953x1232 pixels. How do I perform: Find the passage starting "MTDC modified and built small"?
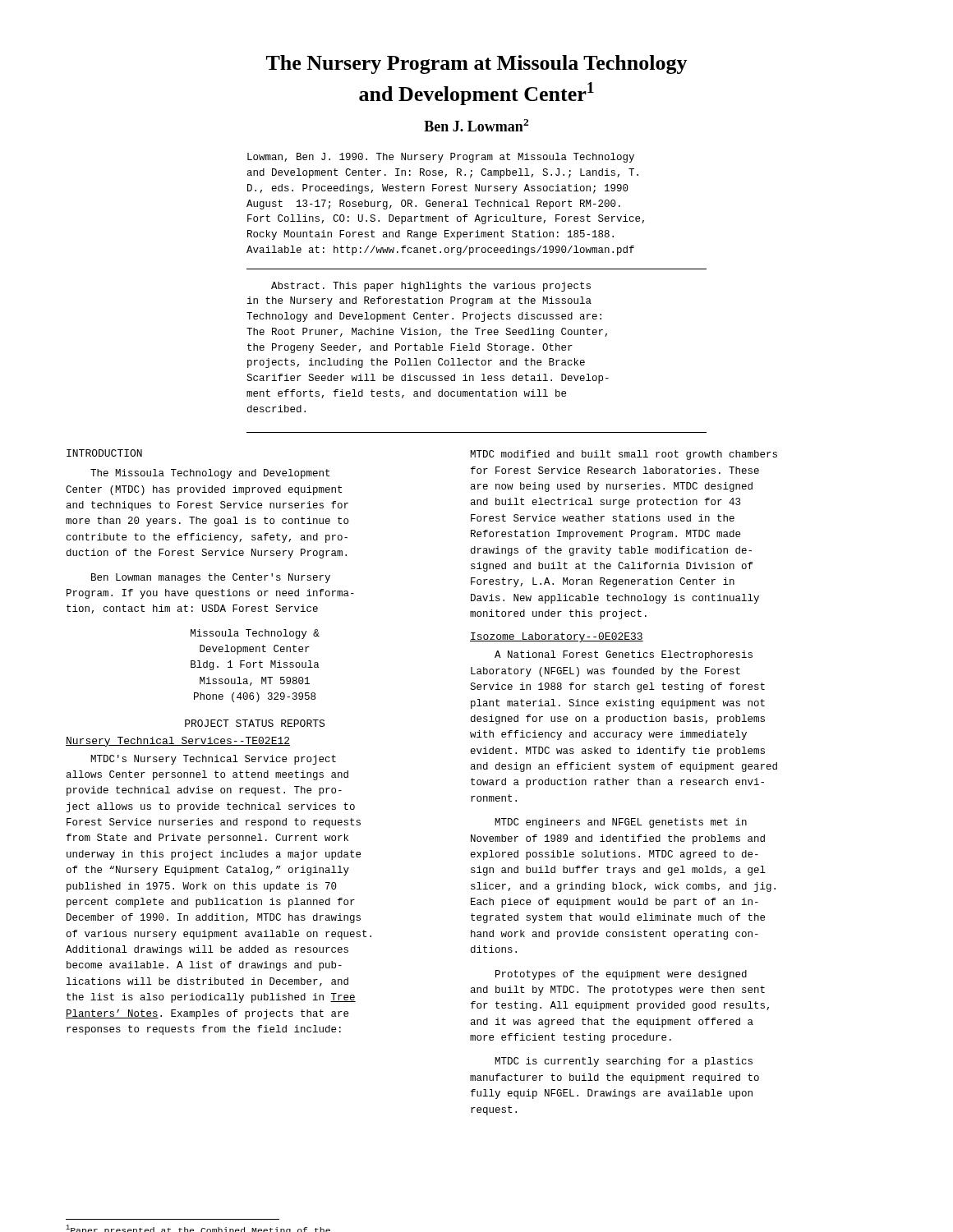point(624,535)
